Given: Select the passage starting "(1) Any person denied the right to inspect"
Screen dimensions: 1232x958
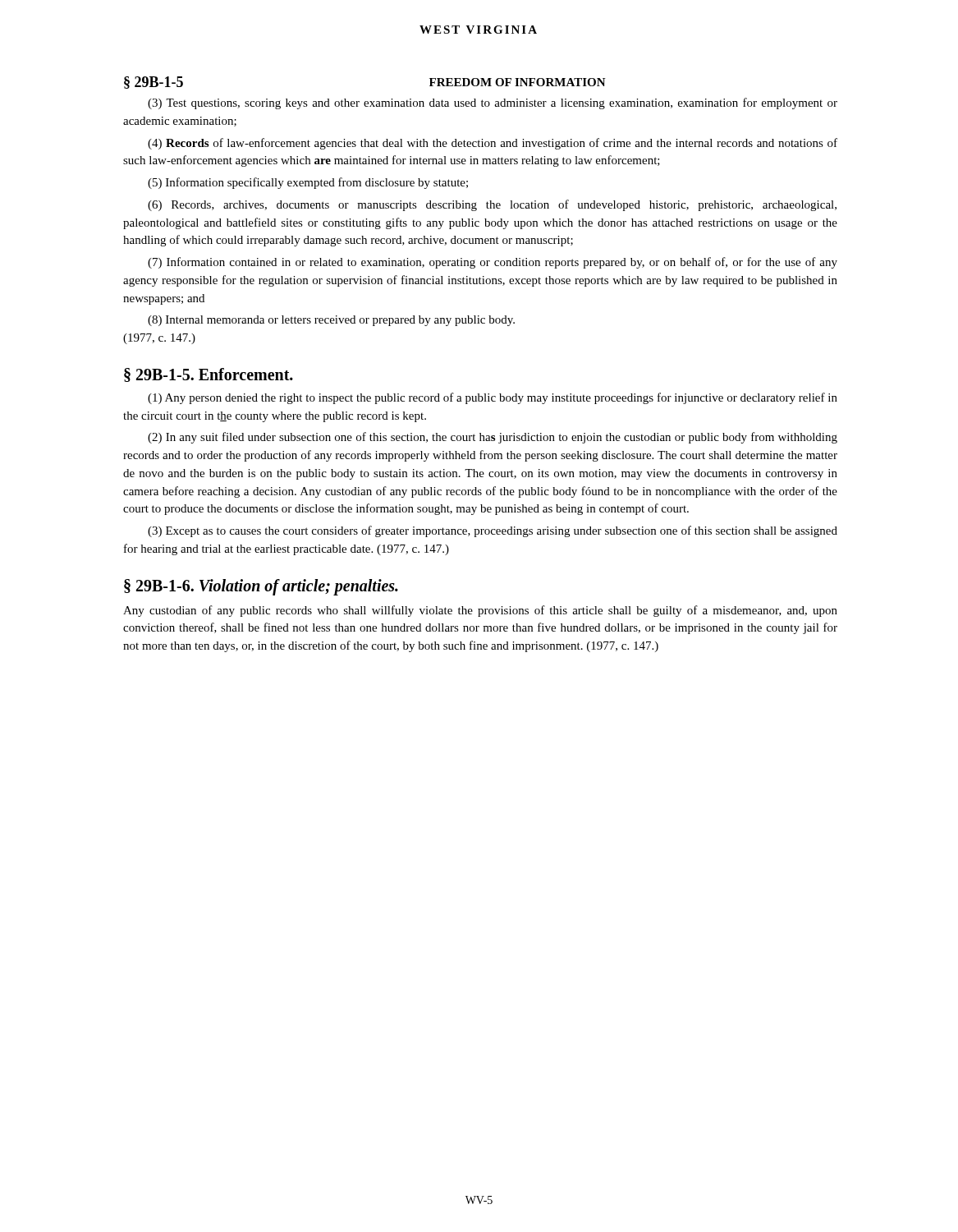Looking at the screenshot, I should (x=480, y=406).
